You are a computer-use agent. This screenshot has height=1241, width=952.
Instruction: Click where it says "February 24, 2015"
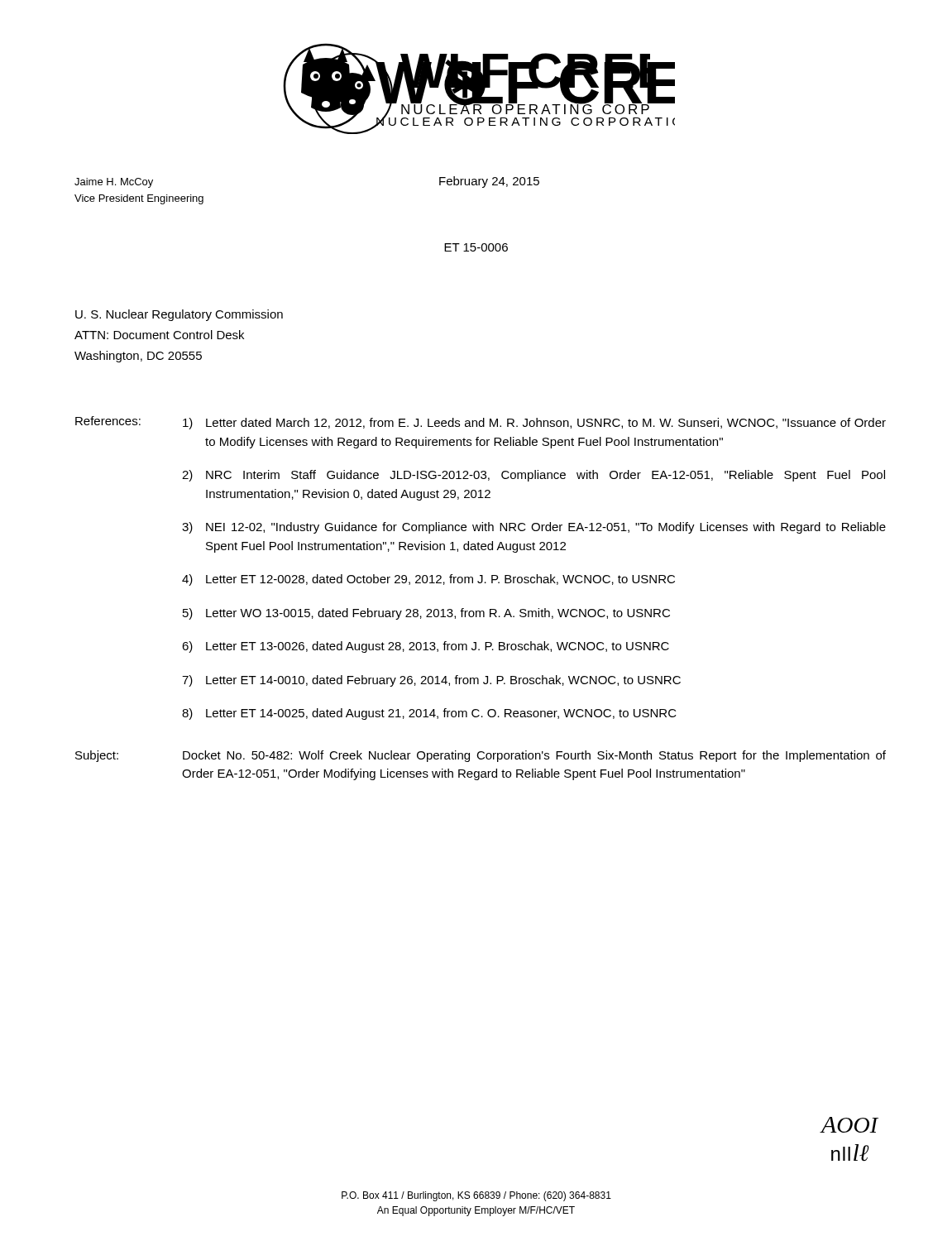click(489, 181)
